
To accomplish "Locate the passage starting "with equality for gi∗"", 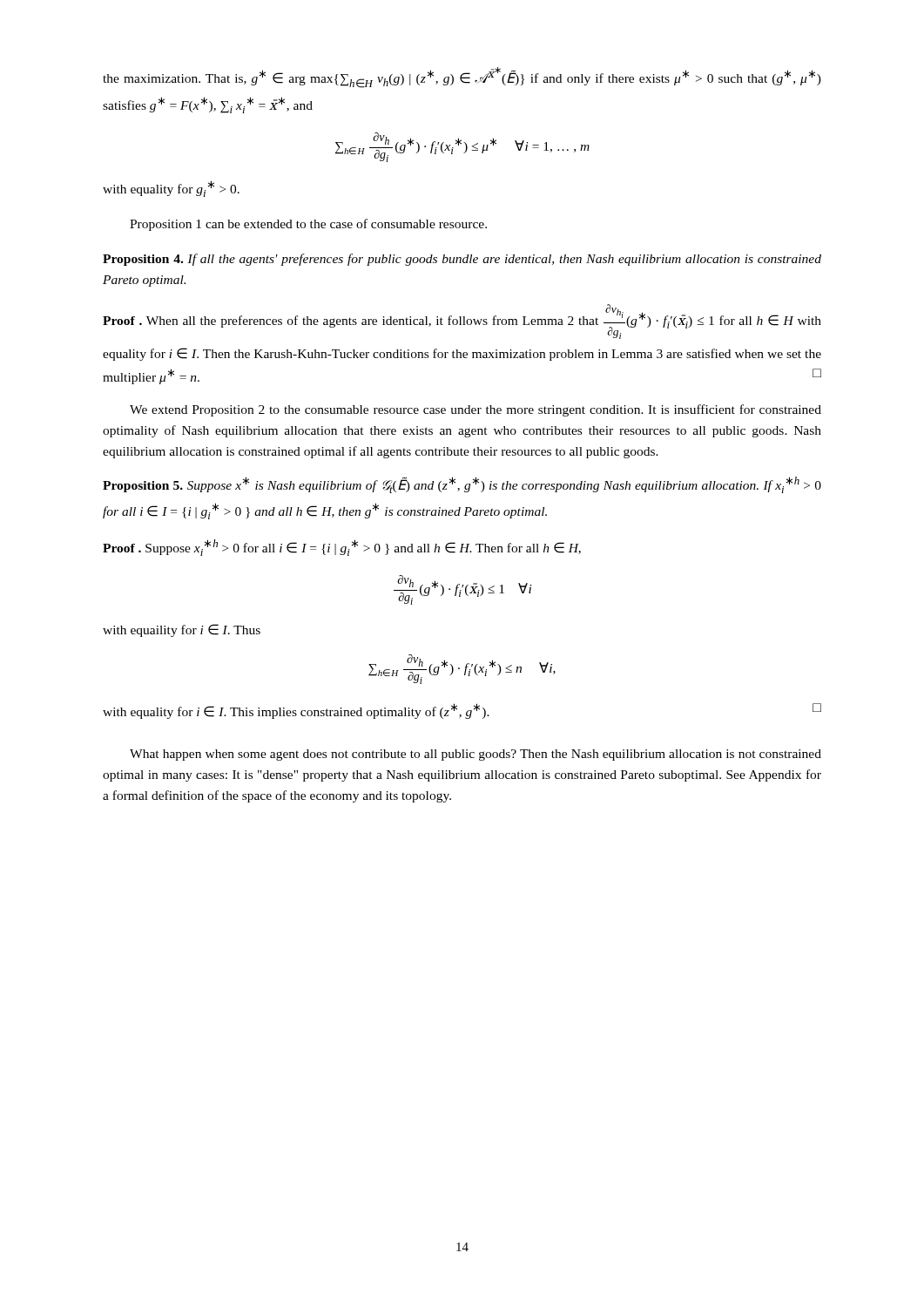I will click(x=171, y=189).
